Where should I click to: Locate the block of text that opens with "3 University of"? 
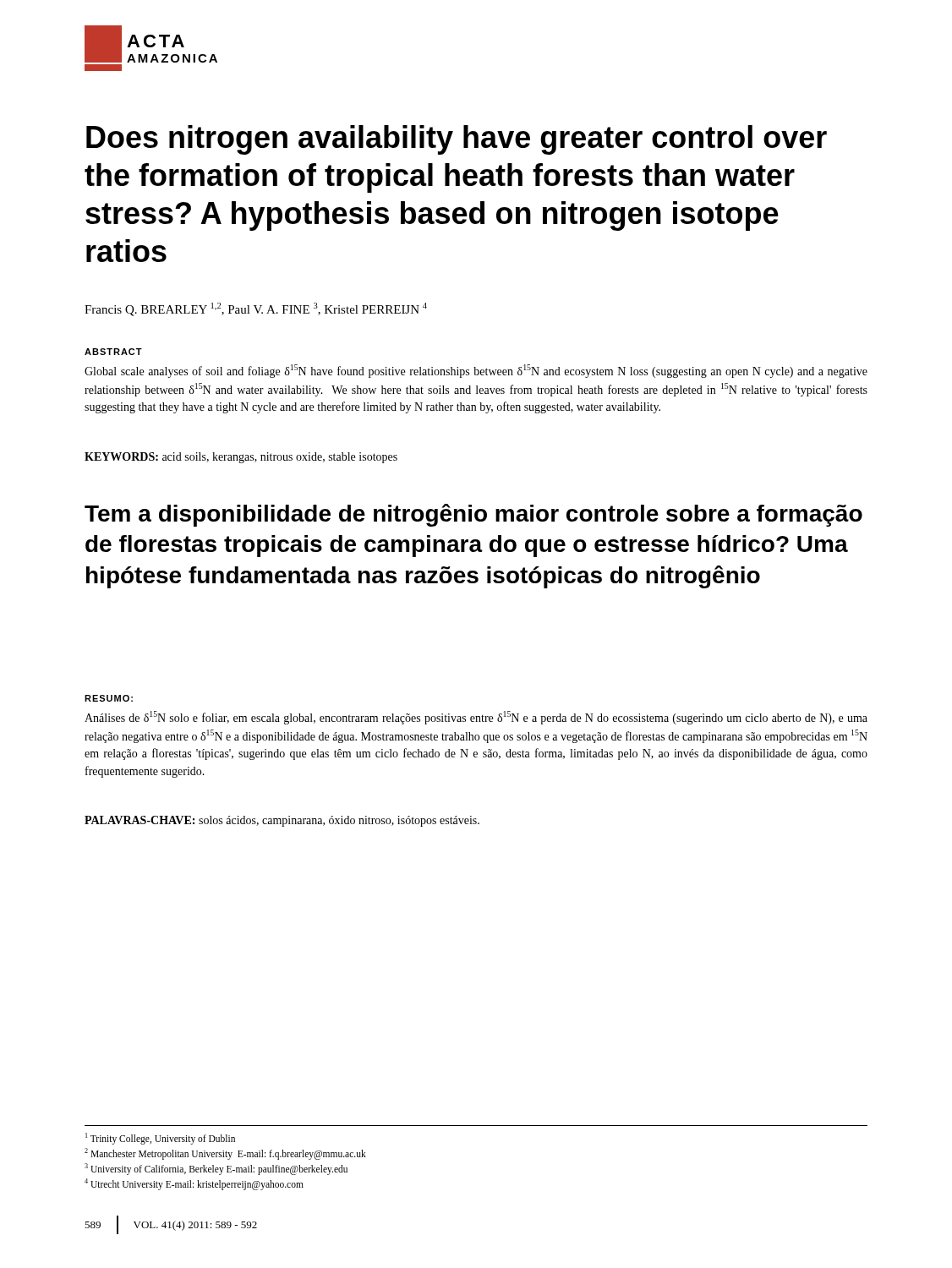(x=216, y=1168)
